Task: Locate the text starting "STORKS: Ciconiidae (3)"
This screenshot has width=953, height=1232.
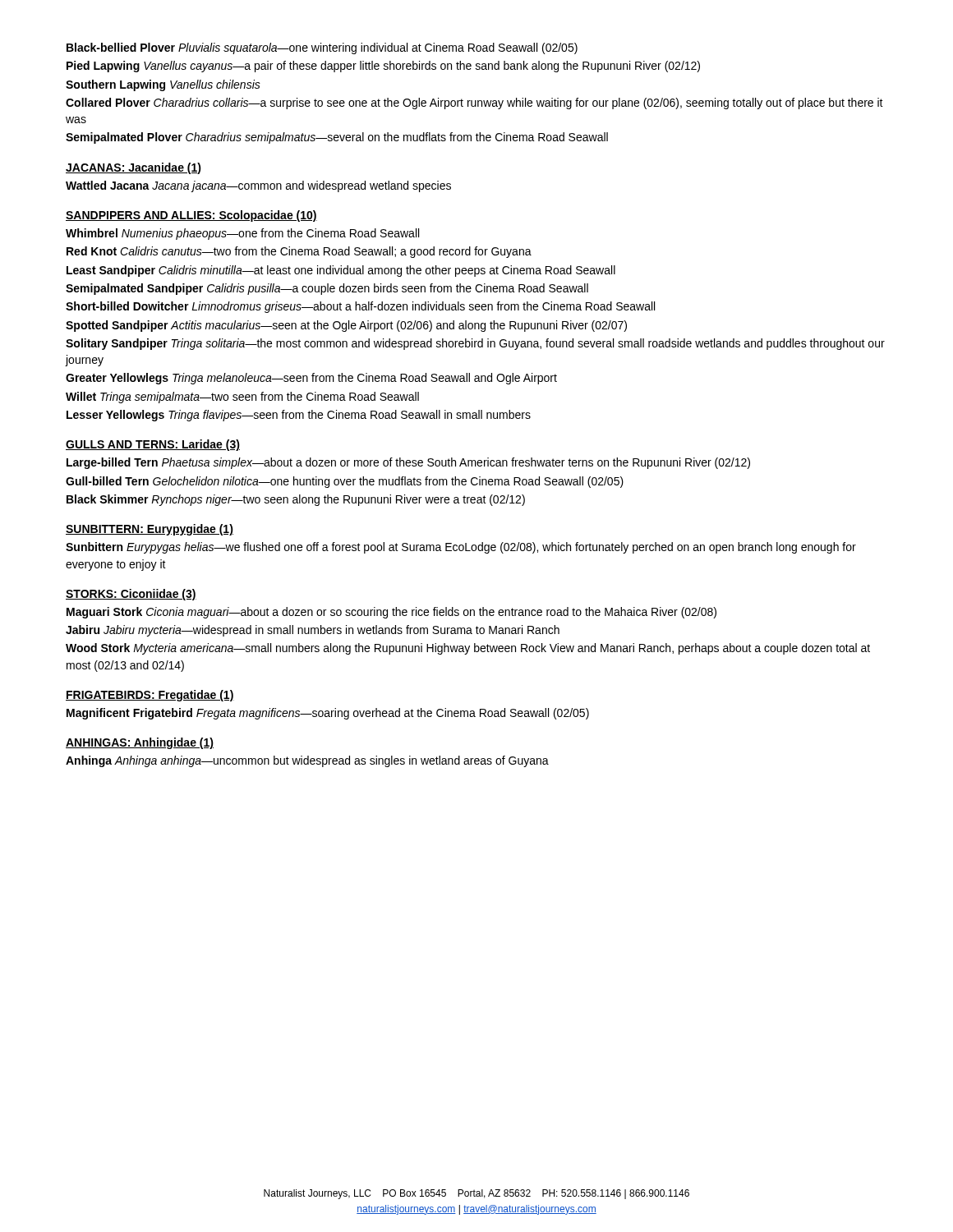Action: [x=131, y=594]
